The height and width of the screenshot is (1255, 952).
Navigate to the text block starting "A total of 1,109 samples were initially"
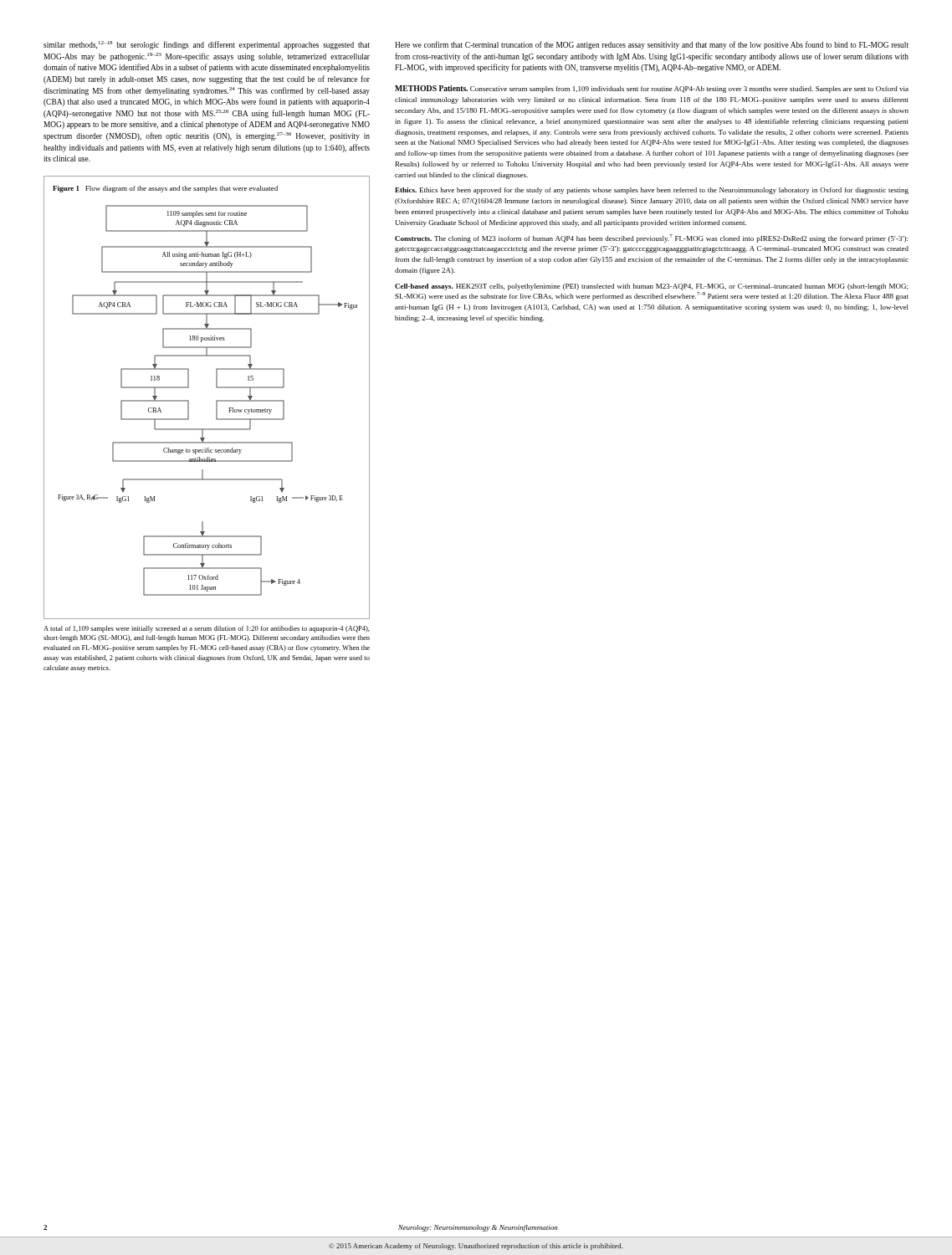pos(207,648)
